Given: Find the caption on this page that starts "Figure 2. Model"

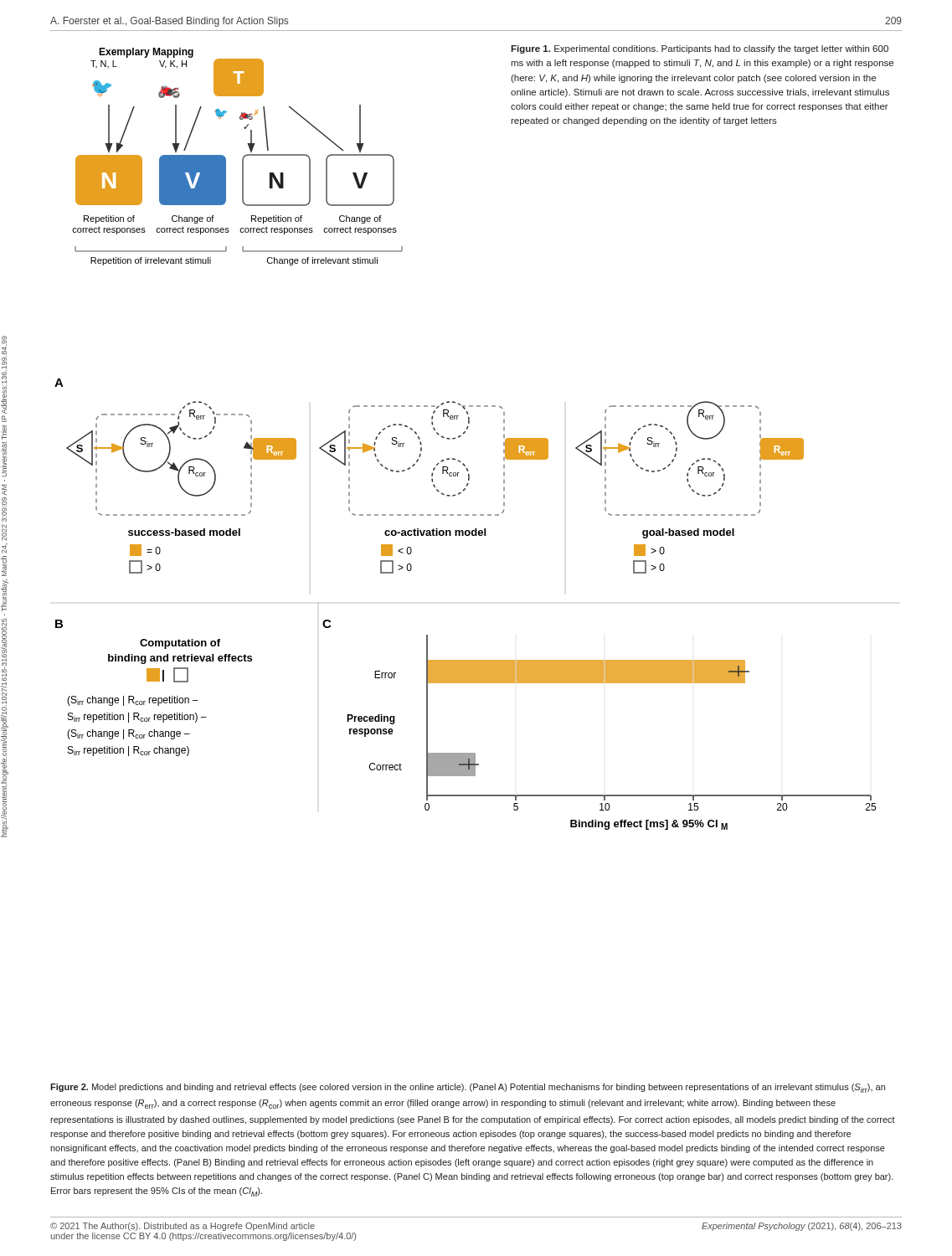Looking at the screenshot, I should pos(473,1140).
